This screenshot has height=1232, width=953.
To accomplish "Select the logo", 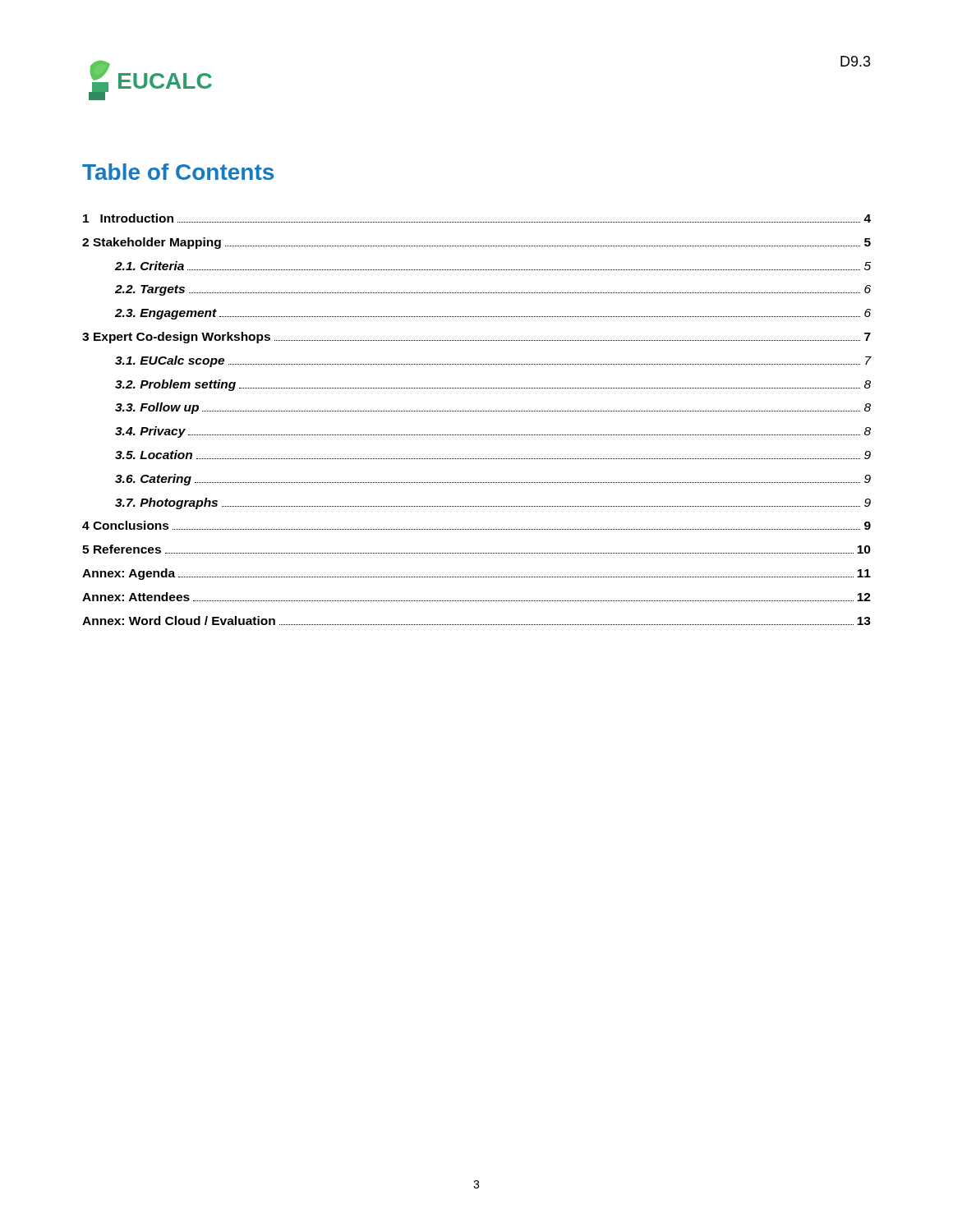I will click(148, 80).
